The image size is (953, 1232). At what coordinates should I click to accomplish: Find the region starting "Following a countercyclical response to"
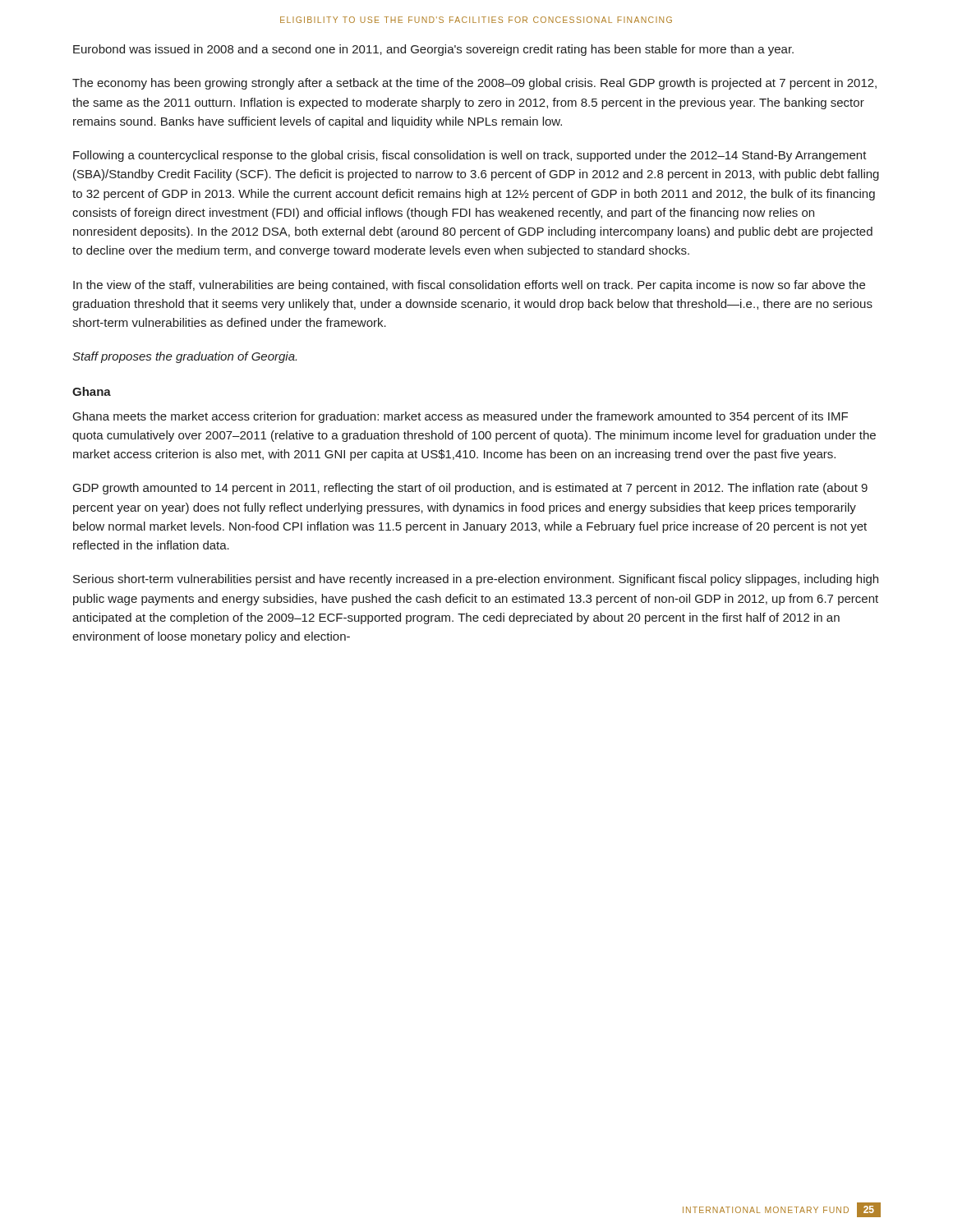click(476, 203)
